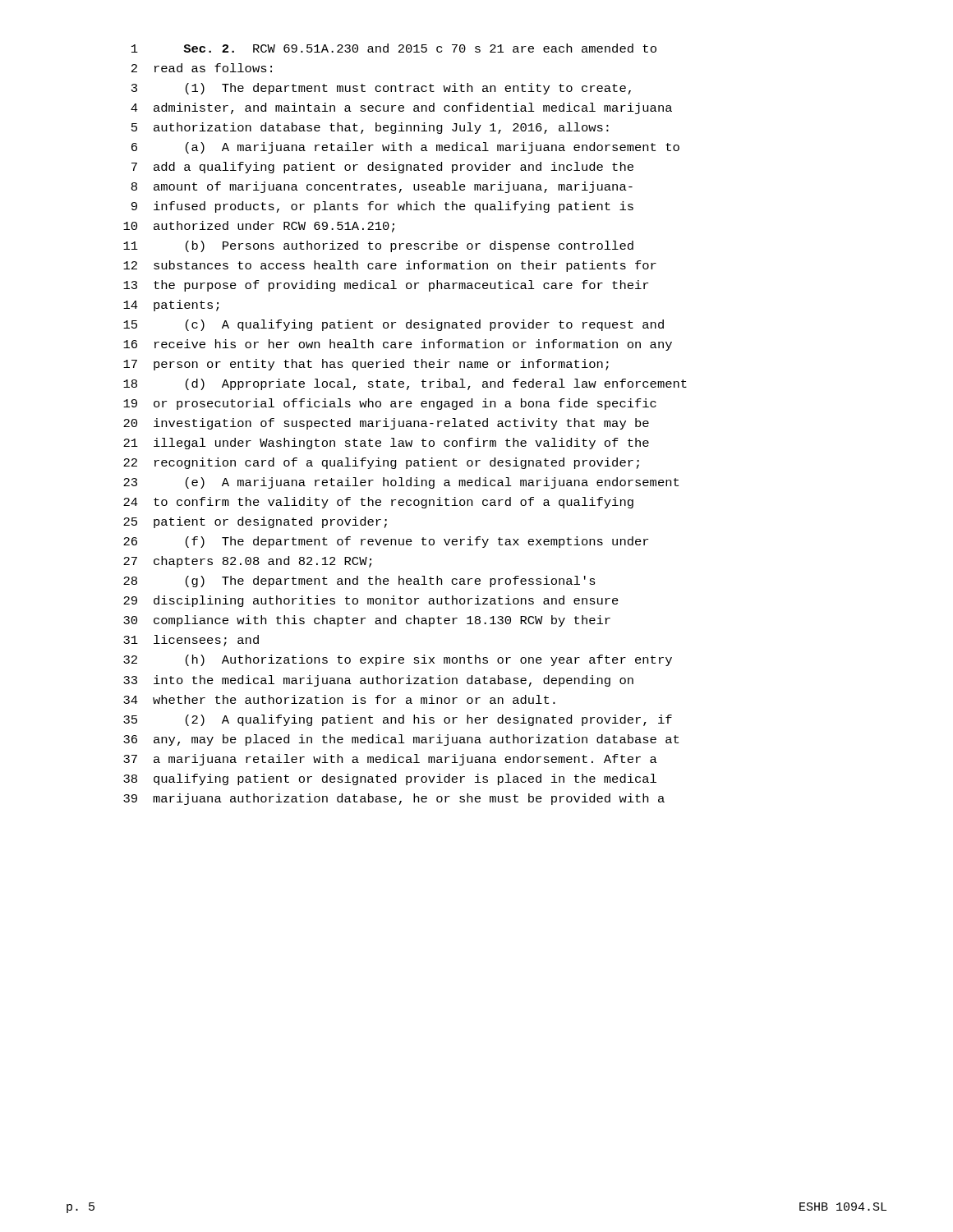Screen dimensions: 1232x953
Task: Click on the element starting "29 disciplining authorities"
Action: [493, 602]
